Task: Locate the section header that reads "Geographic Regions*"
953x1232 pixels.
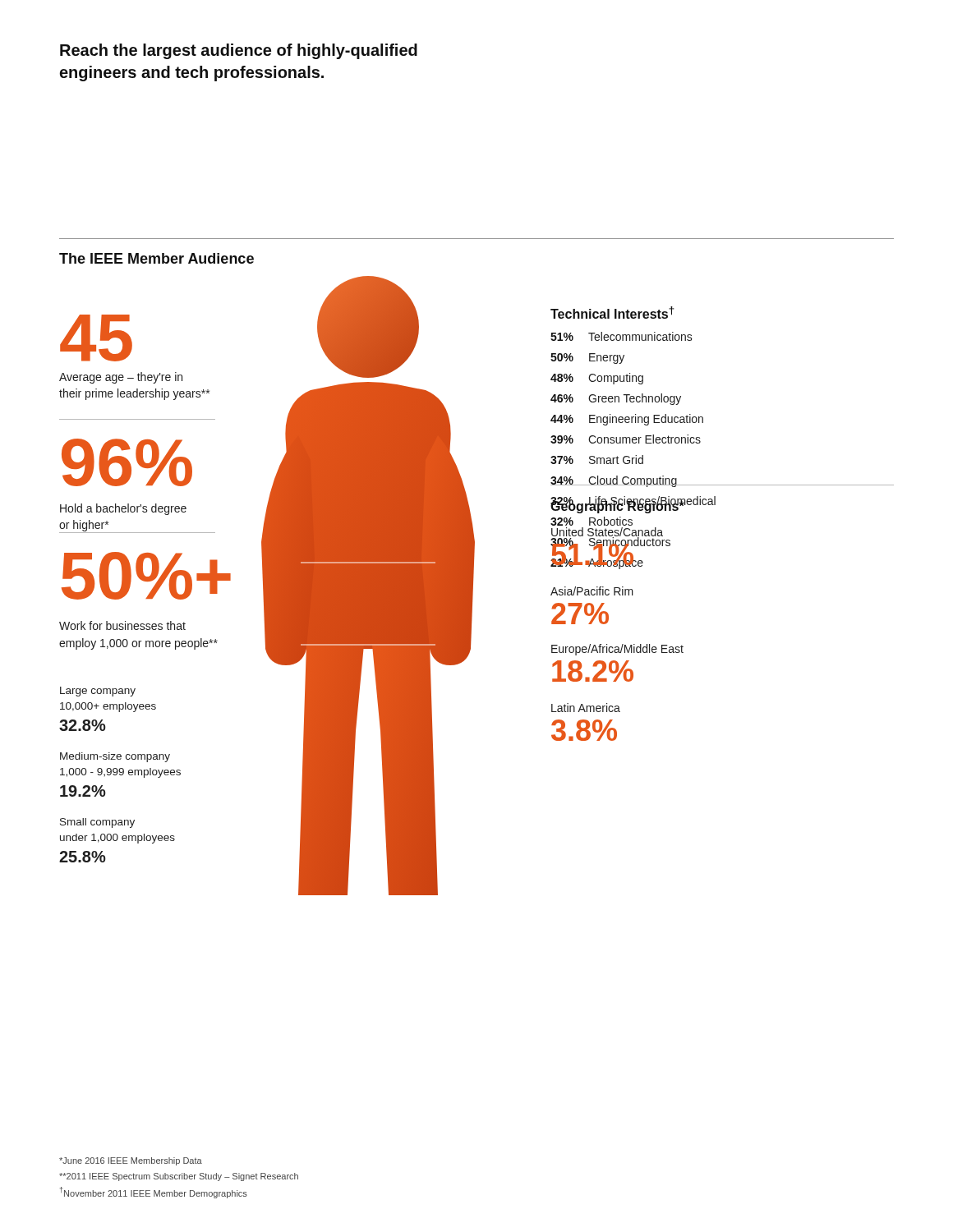Action: [617, 506]
